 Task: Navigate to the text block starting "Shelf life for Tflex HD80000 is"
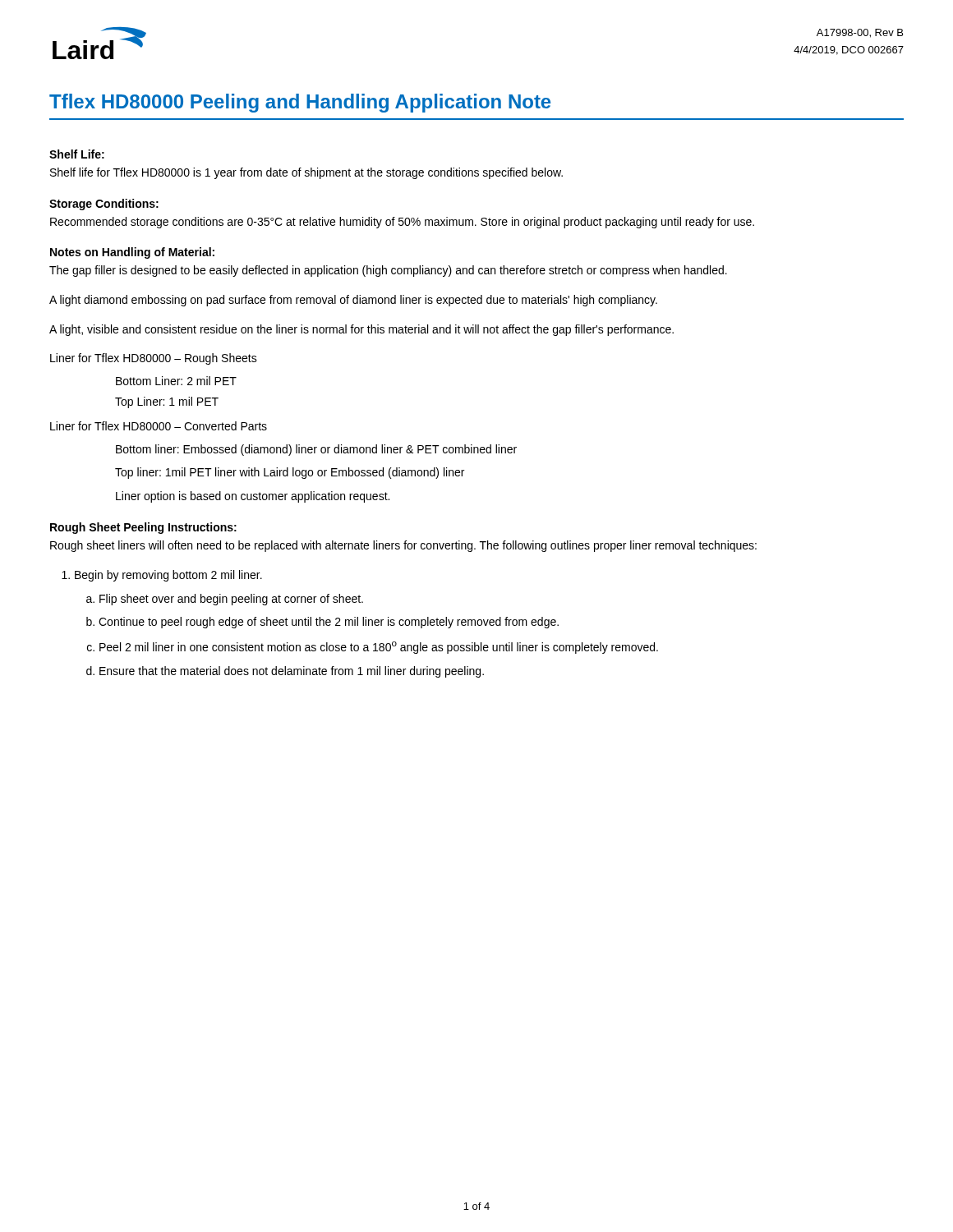pyautogui.click(x=307, y=172)
